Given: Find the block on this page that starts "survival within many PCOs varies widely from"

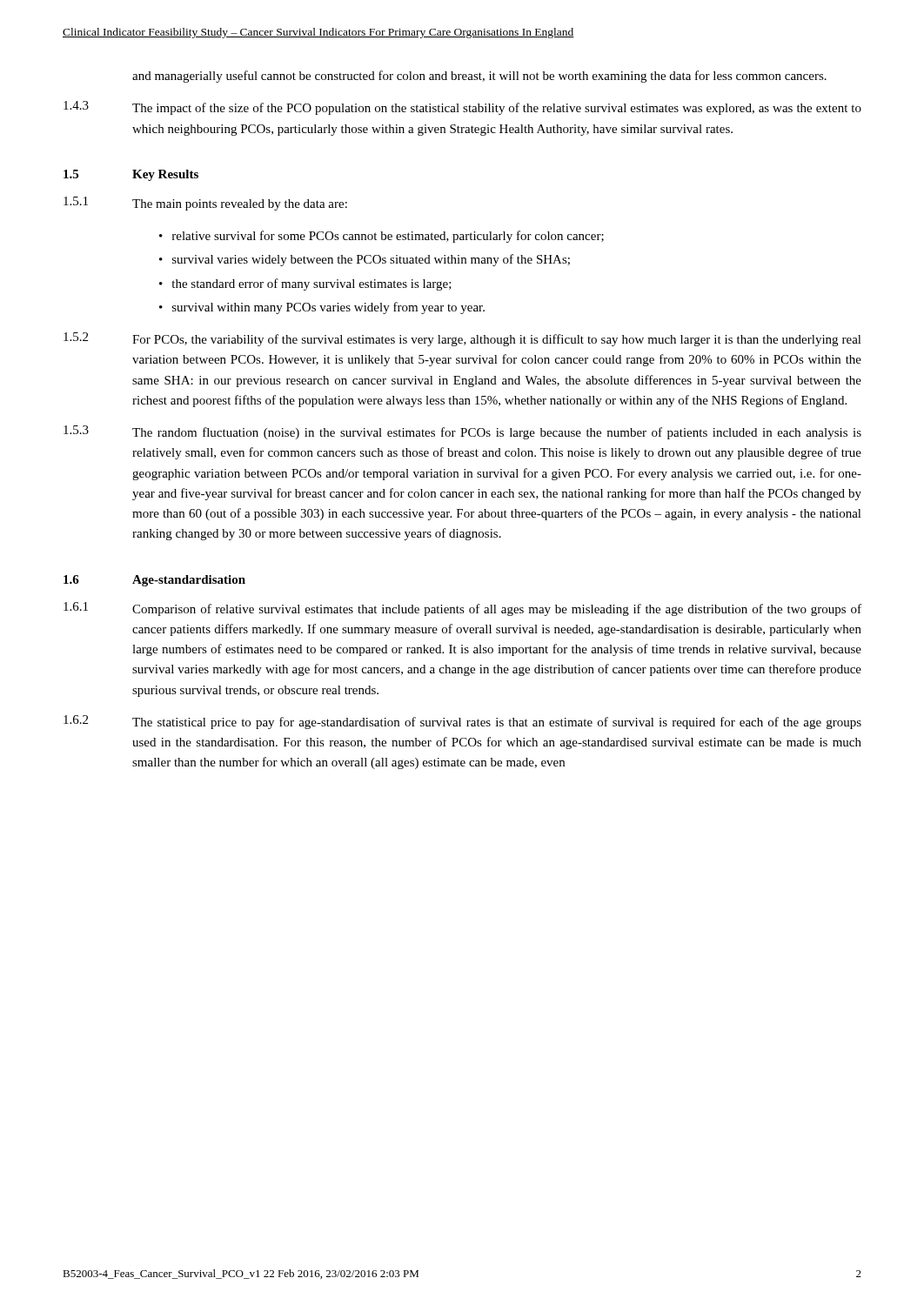Looking at the screenshot, I should click(x=329, y=307).
